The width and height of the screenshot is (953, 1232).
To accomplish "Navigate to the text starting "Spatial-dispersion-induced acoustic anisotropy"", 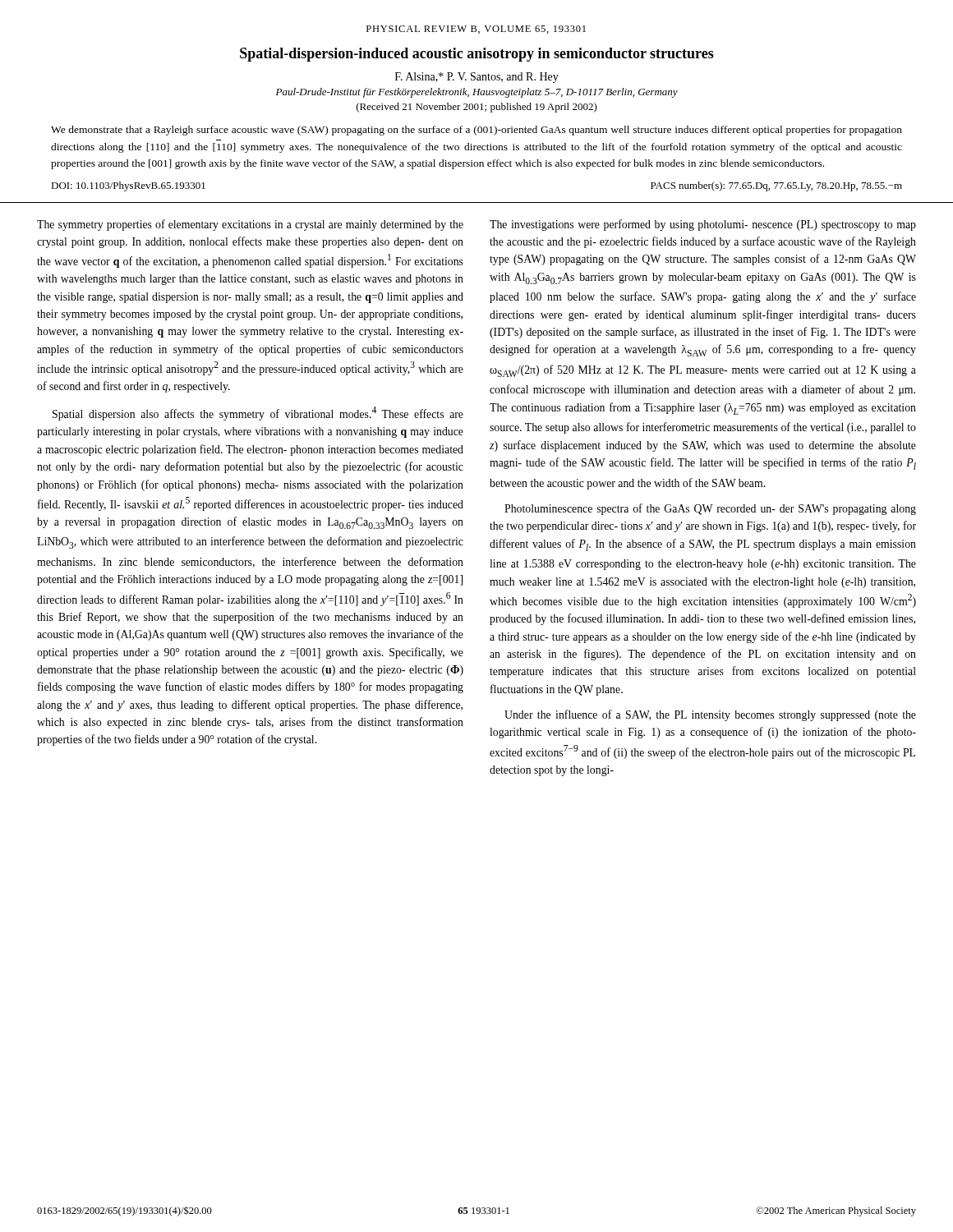I will (x=476, y=54).
